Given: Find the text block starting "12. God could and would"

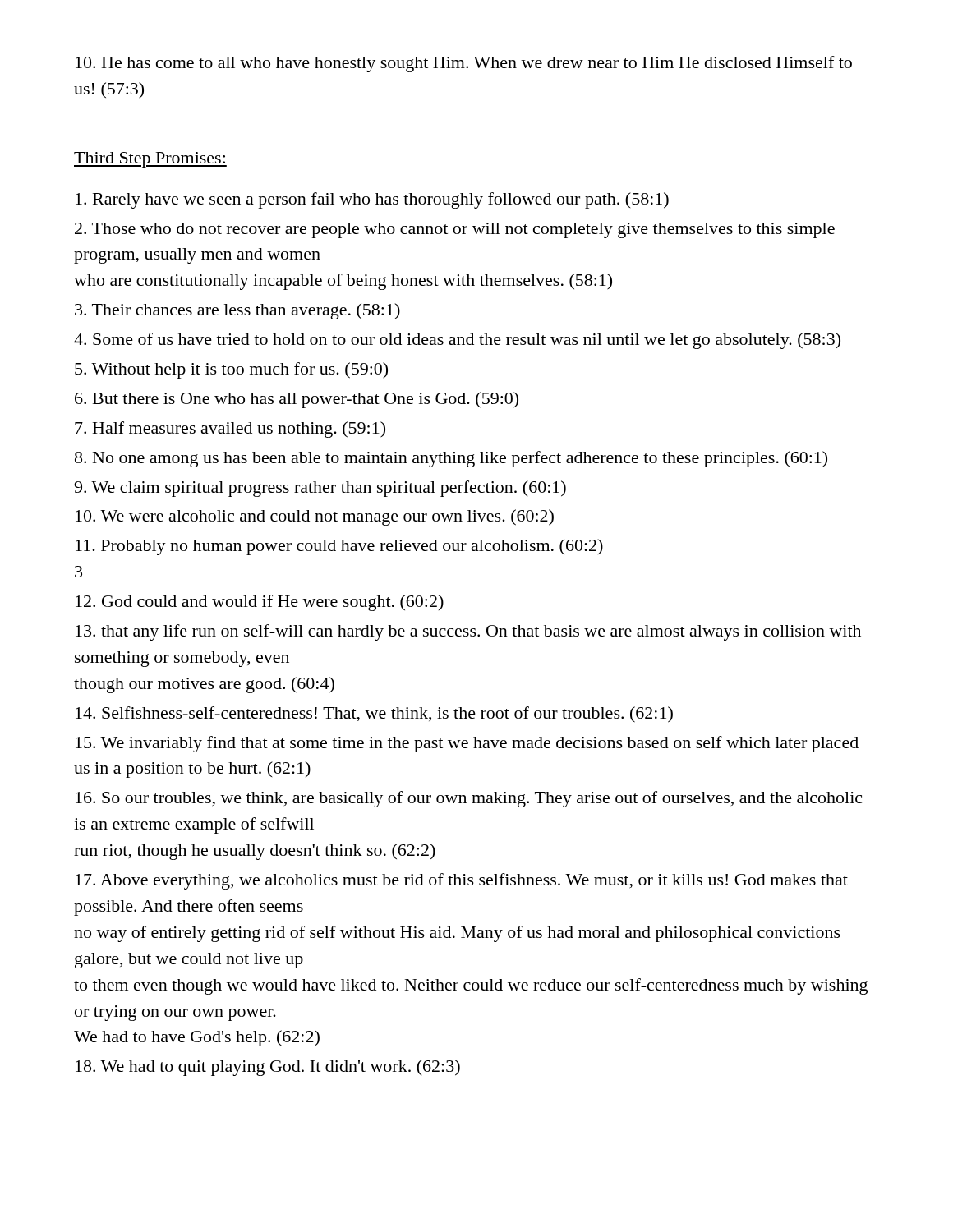Looking at the screenshot, I should coord(259,601).
